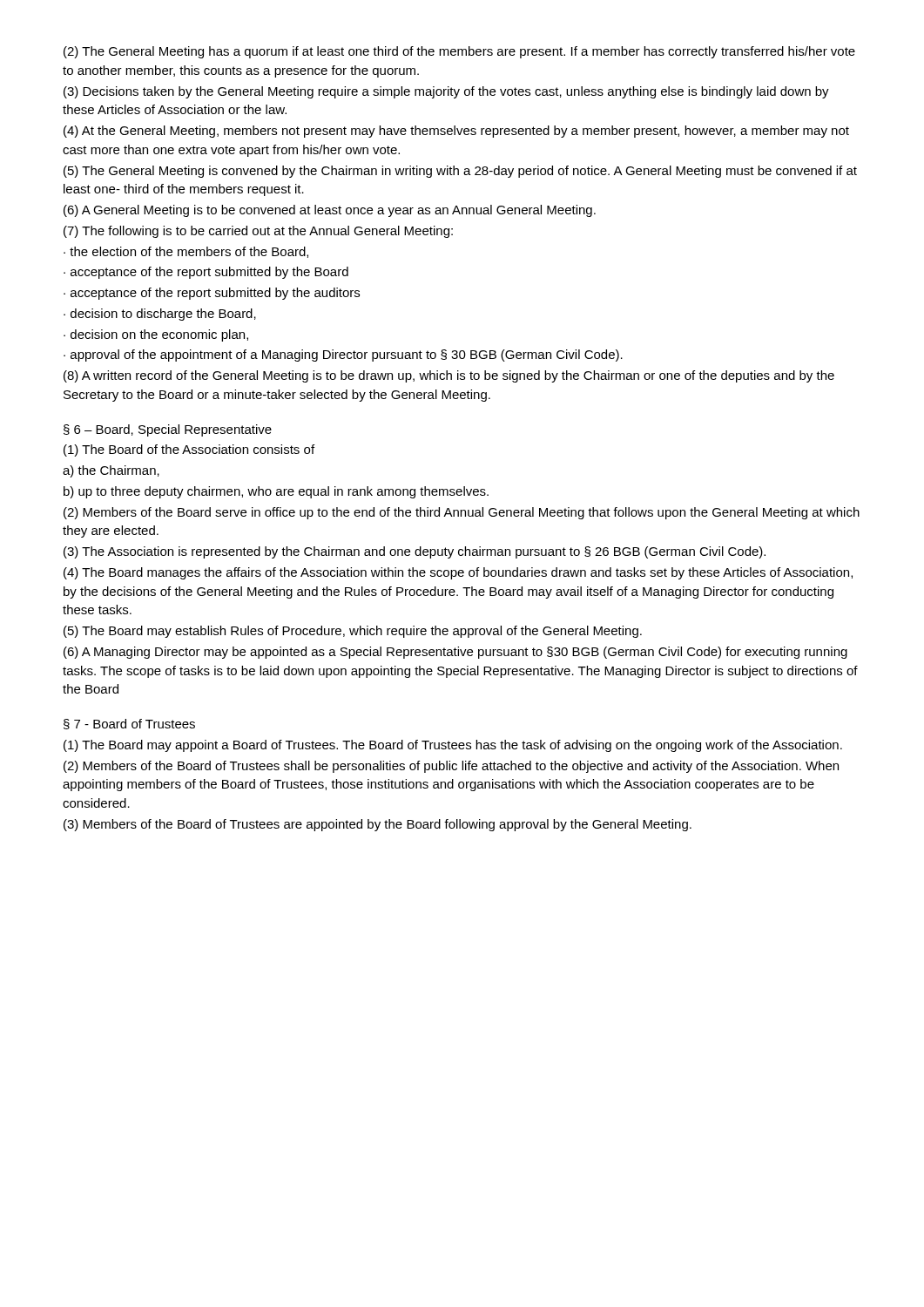Click on the block starting "(6) A General Meeting is to"
The width and height of the screenshot is (924, 1307).
pyautogui.click(x=462, y=210)
